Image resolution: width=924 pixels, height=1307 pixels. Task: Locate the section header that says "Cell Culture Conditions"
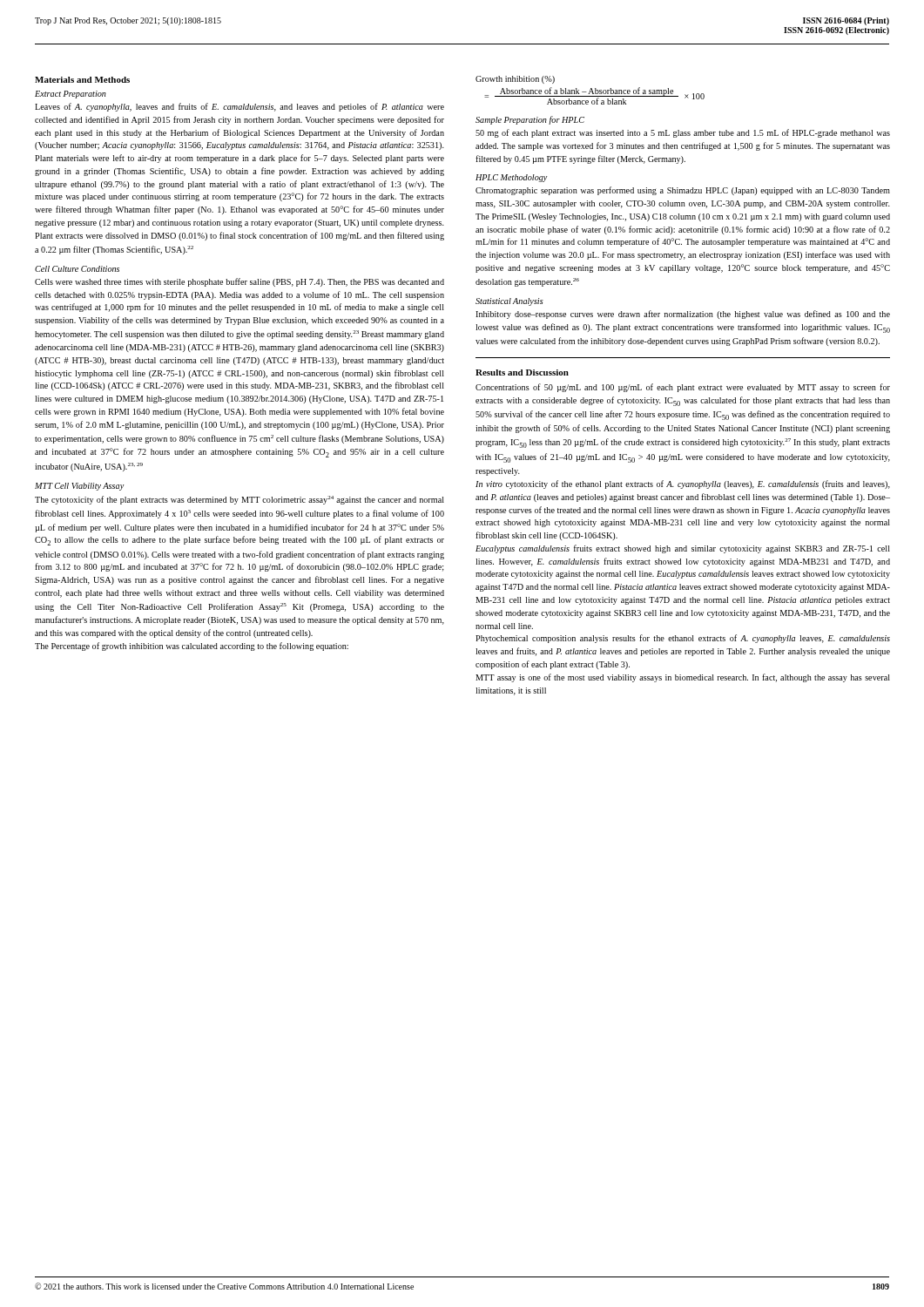pos(77,269)
